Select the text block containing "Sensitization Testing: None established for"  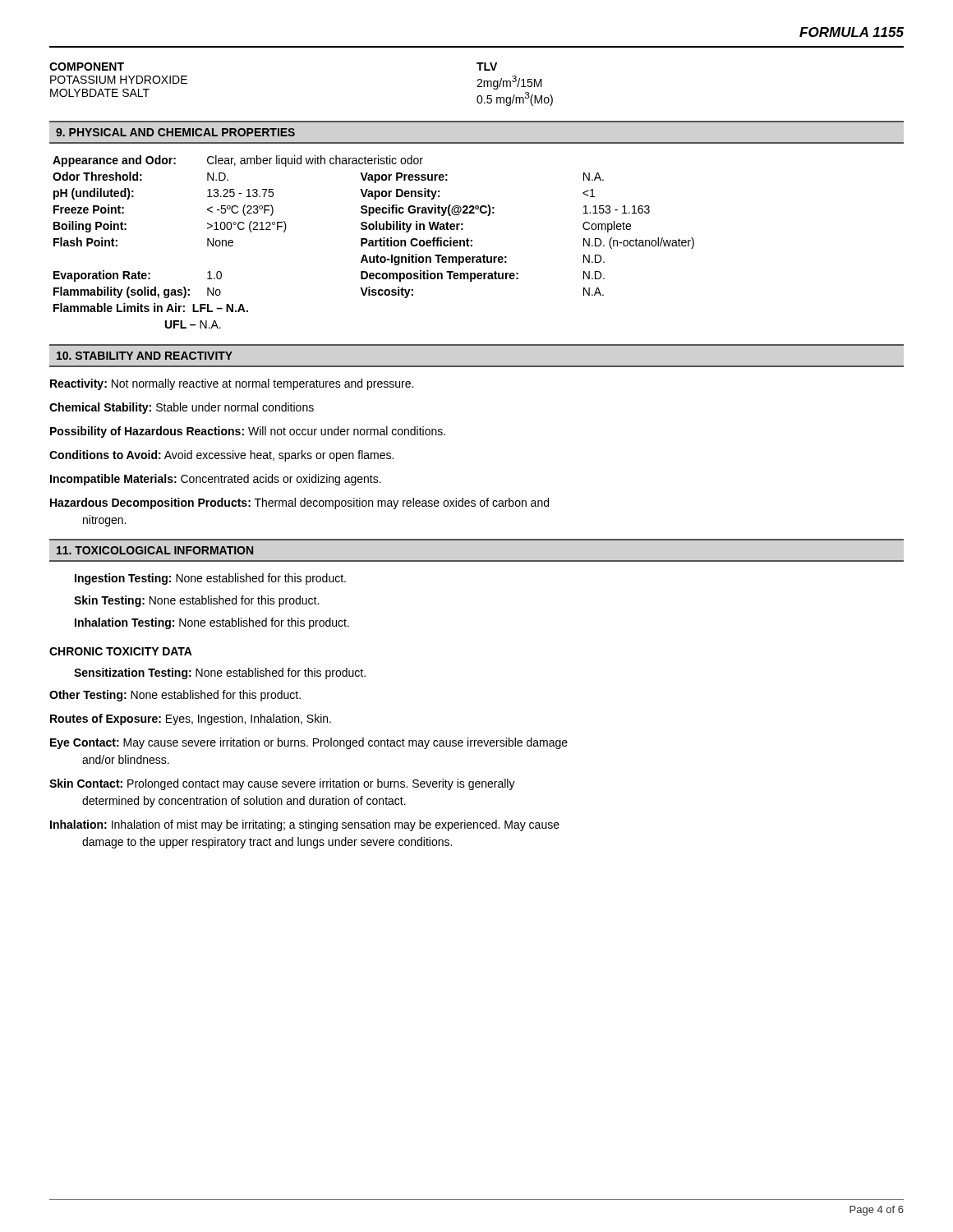(220, 673)
